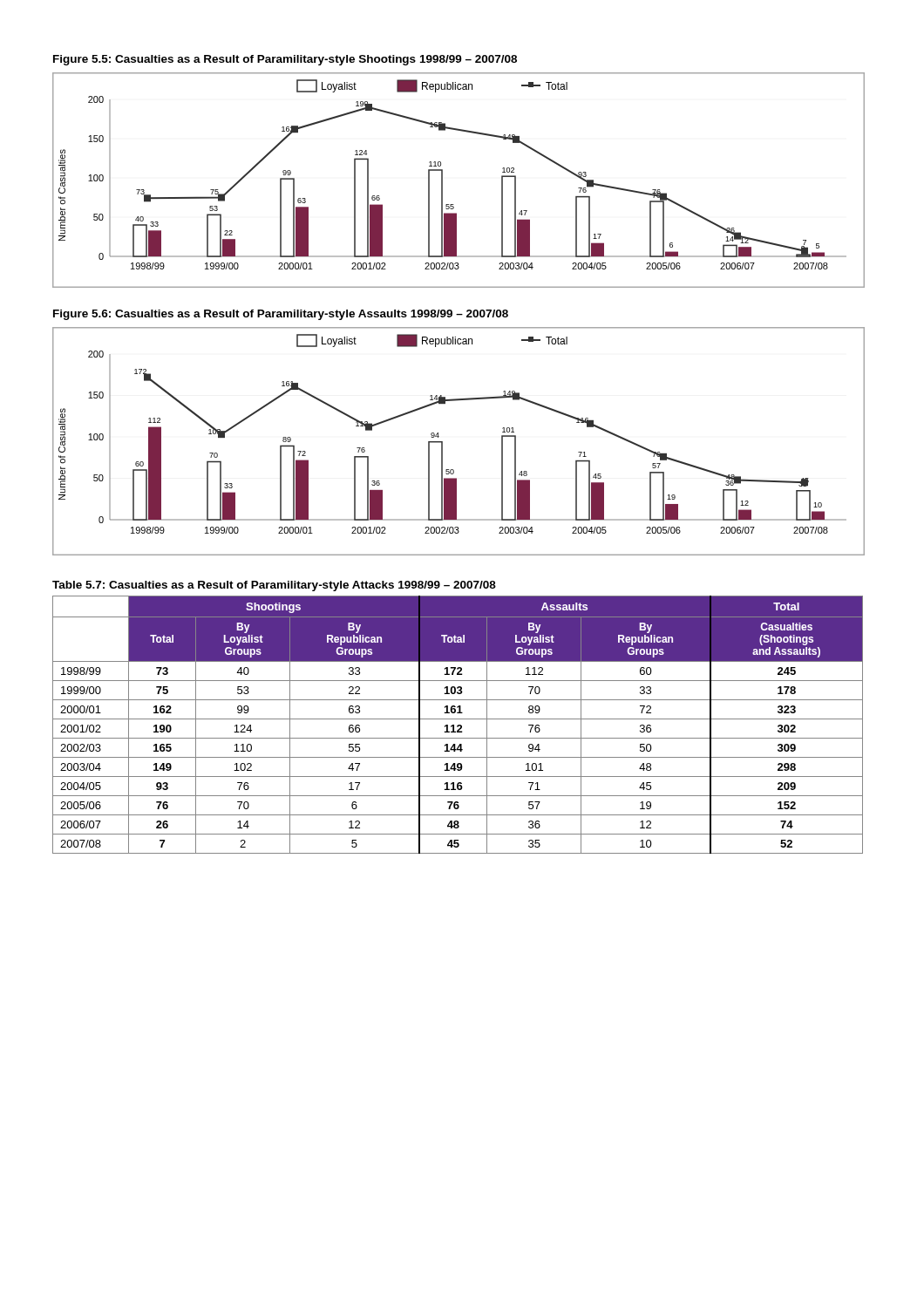Select the caption that says "Figure 5.6: Casualties as"

pos(280,314)
